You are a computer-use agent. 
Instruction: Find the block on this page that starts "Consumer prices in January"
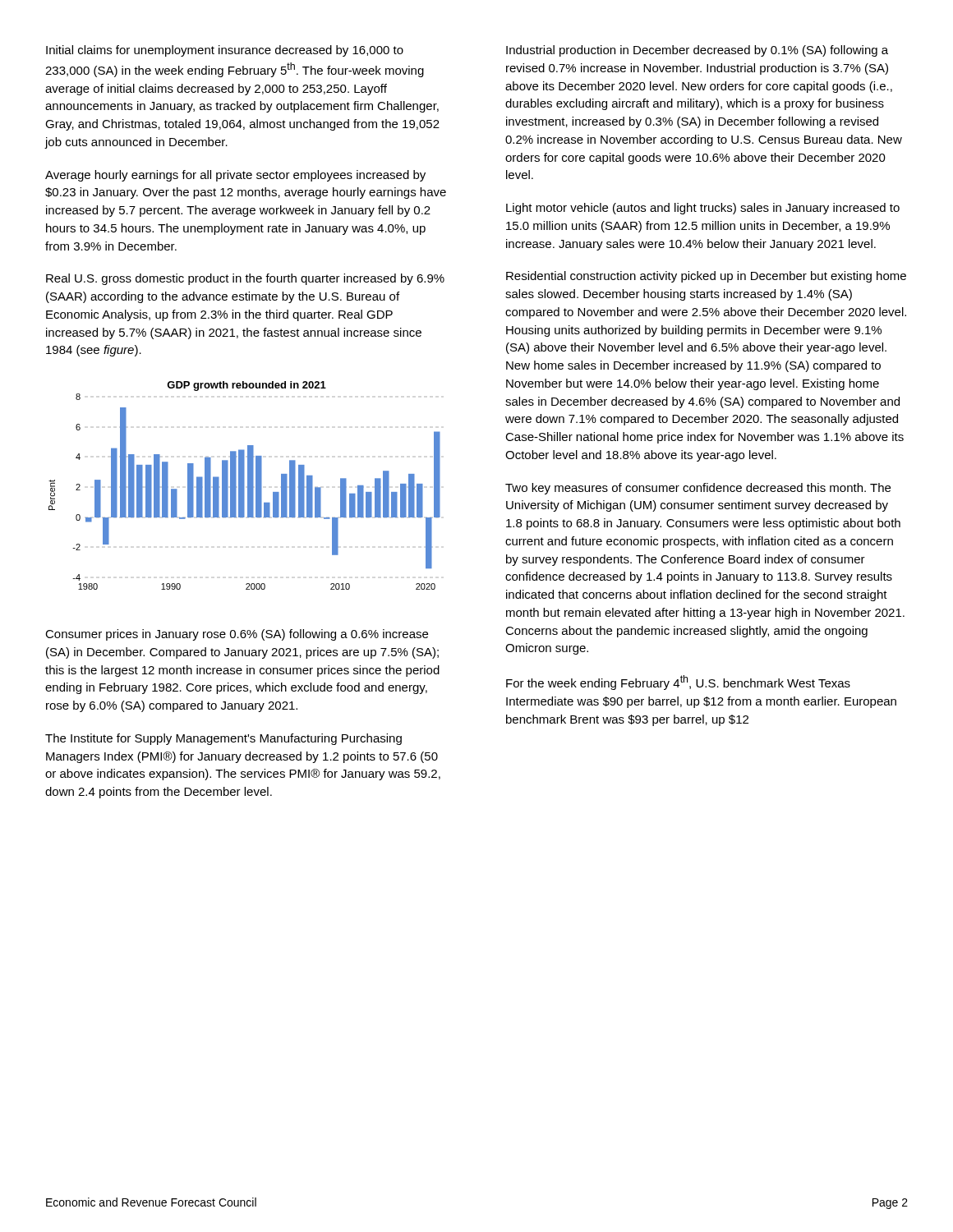242,669
